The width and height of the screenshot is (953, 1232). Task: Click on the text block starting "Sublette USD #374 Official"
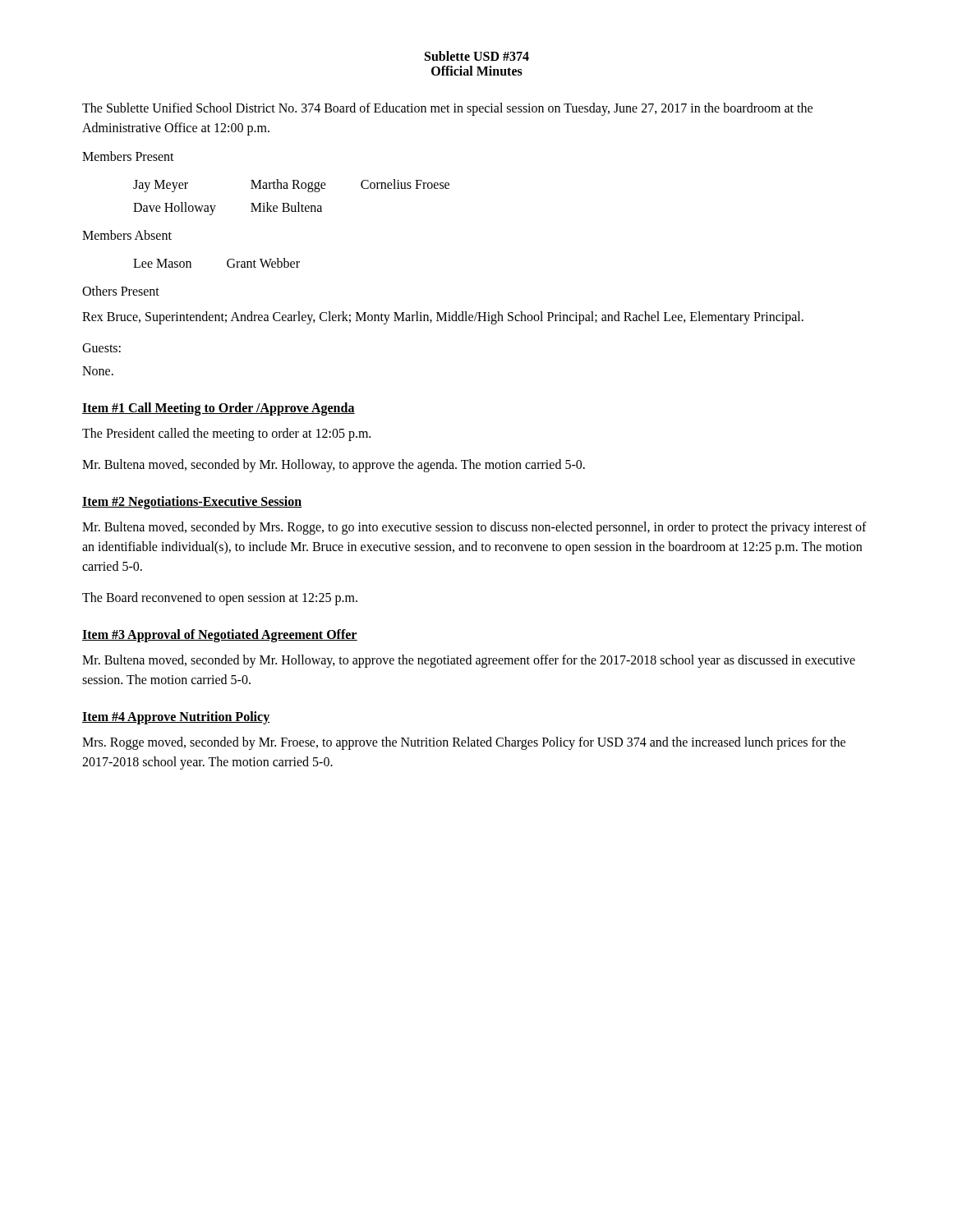(476, 64)
